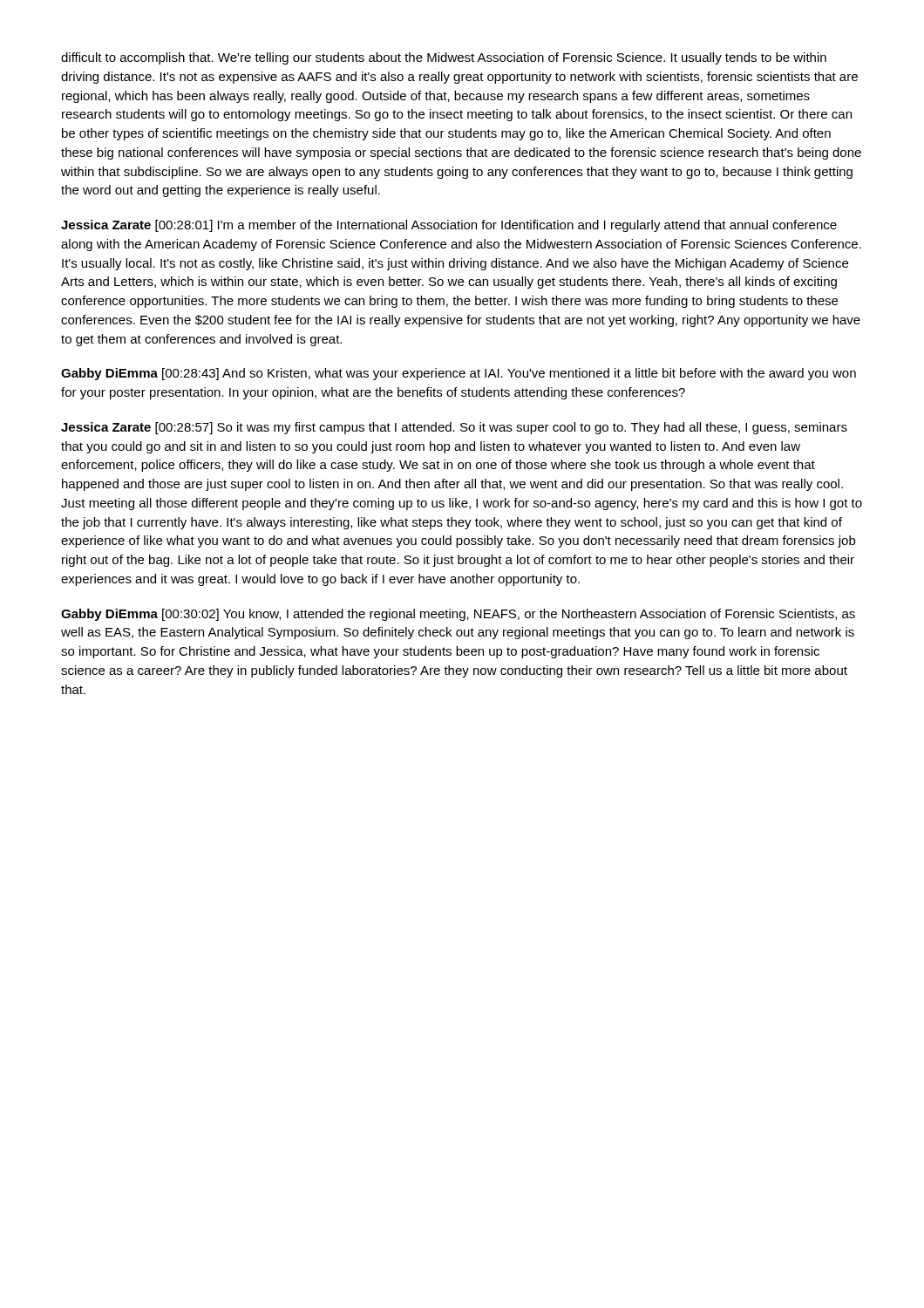Click the passage that begins "Gabby DiEmma [00:28:43] And so"
This screenshot has width=924, height=1308.
[459, 382]
